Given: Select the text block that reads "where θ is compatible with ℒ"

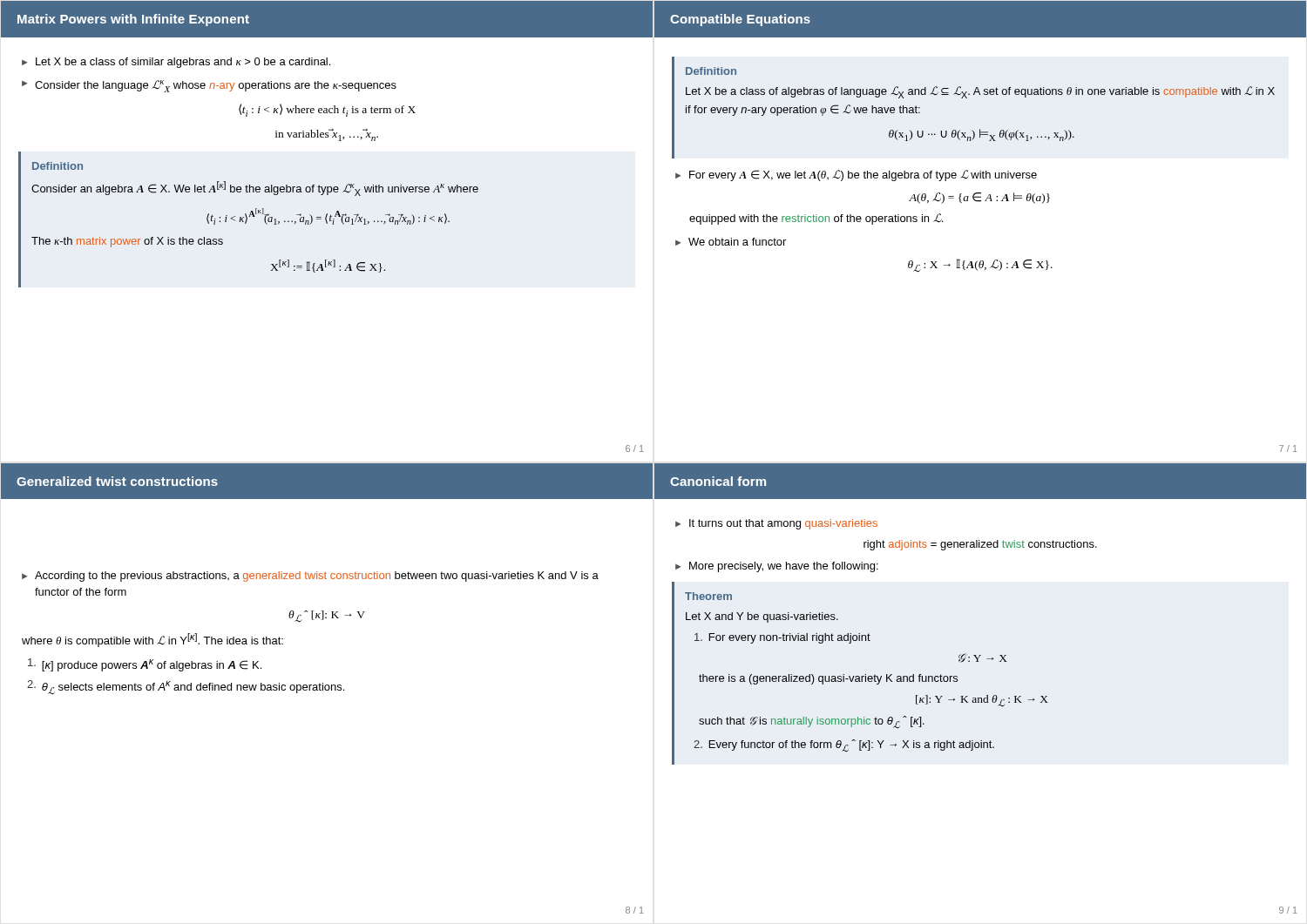Looking at the screenshot, I should click(153, 639).
